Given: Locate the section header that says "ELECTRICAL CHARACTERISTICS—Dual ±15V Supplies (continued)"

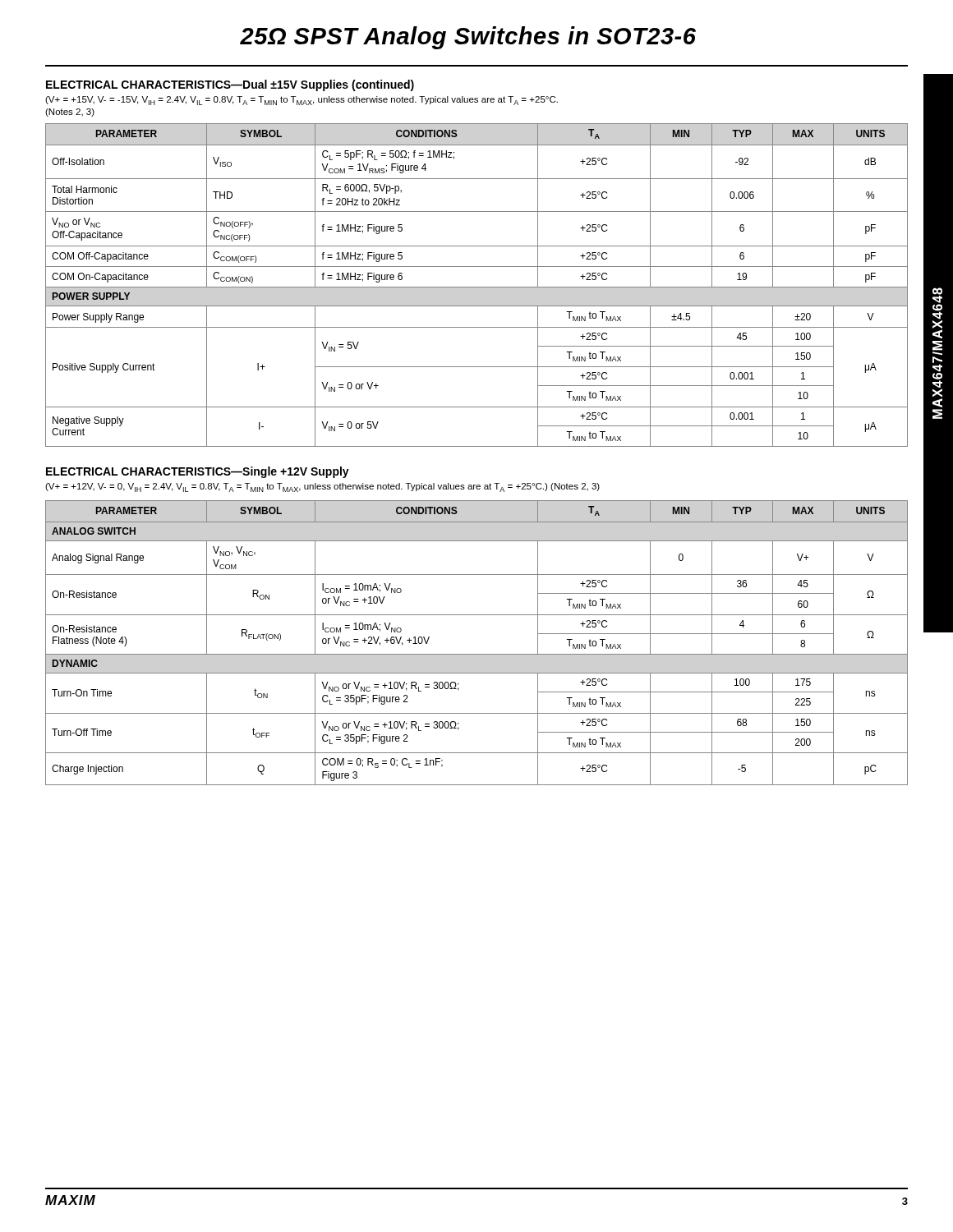Looking at the screenshot, I should point(230,85).
